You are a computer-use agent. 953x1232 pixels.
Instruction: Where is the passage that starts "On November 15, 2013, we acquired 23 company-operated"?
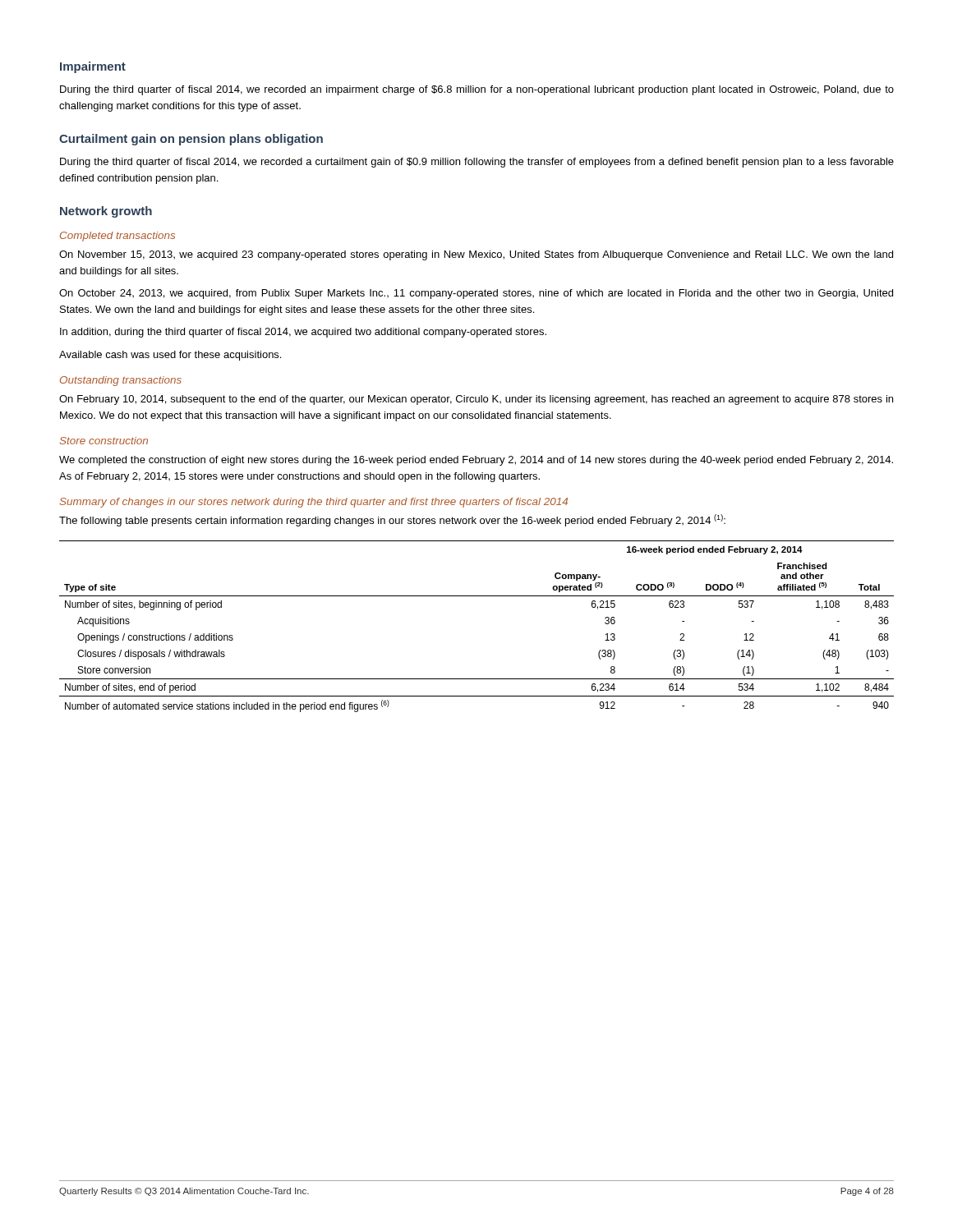coord(476,262)
